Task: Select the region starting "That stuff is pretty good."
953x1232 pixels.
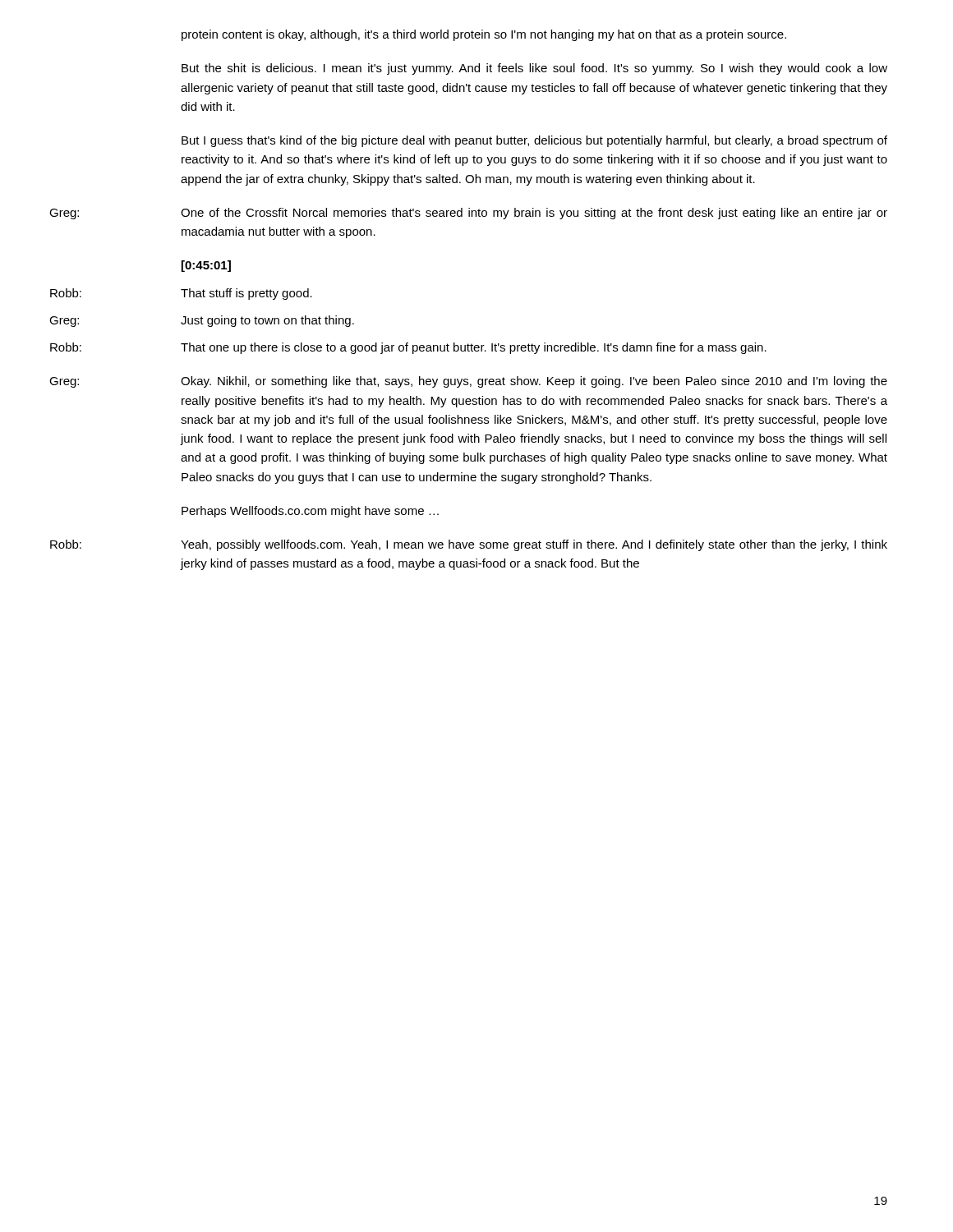Action: [247, 292]
